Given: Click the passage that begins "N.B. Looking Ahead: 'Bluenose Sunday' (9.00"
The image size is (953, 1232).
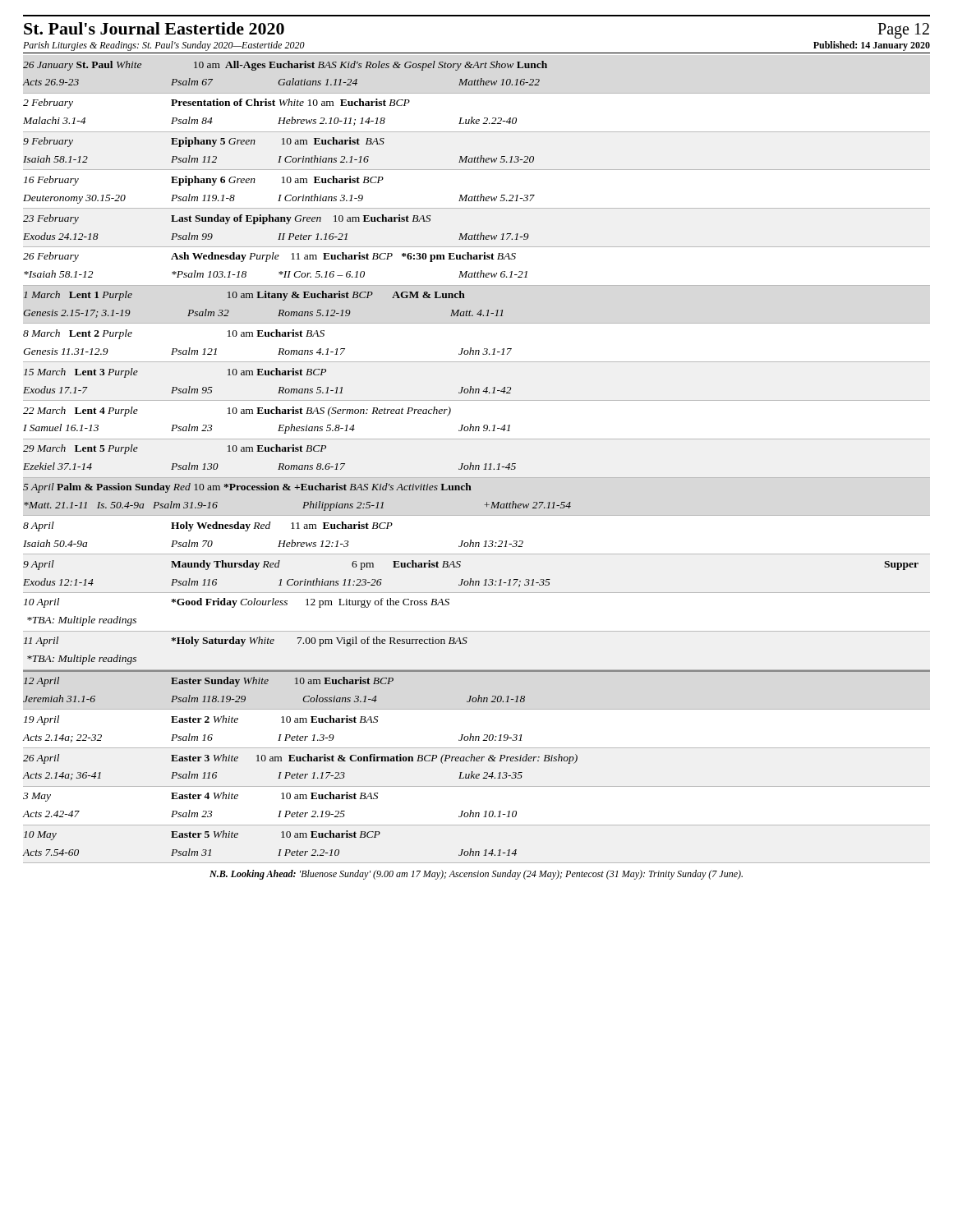Looking at the screenshot, I should (476, 874).
